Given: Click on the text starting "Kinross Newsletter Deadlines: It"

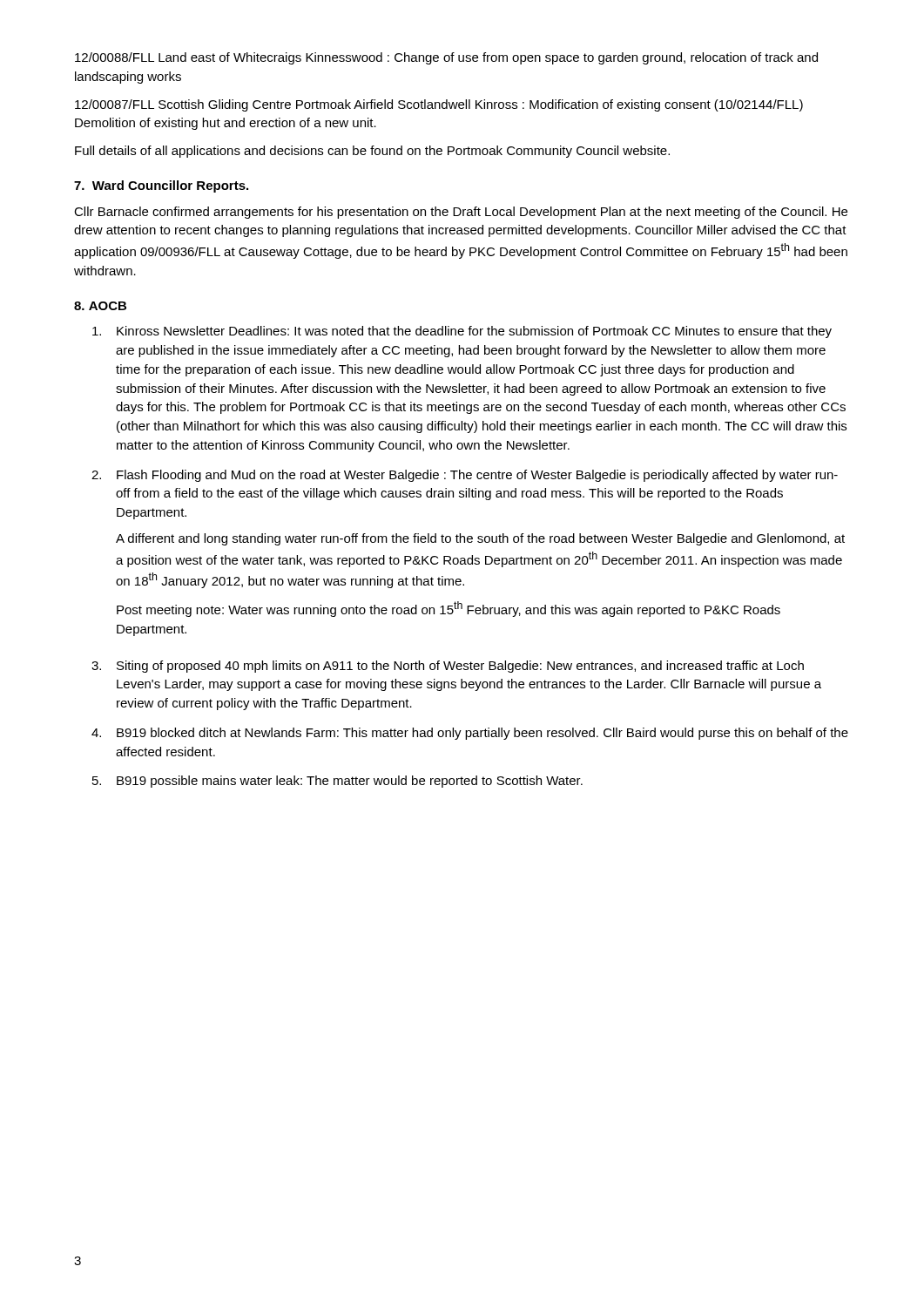Looking at the screenshot, I should point(471,388).
